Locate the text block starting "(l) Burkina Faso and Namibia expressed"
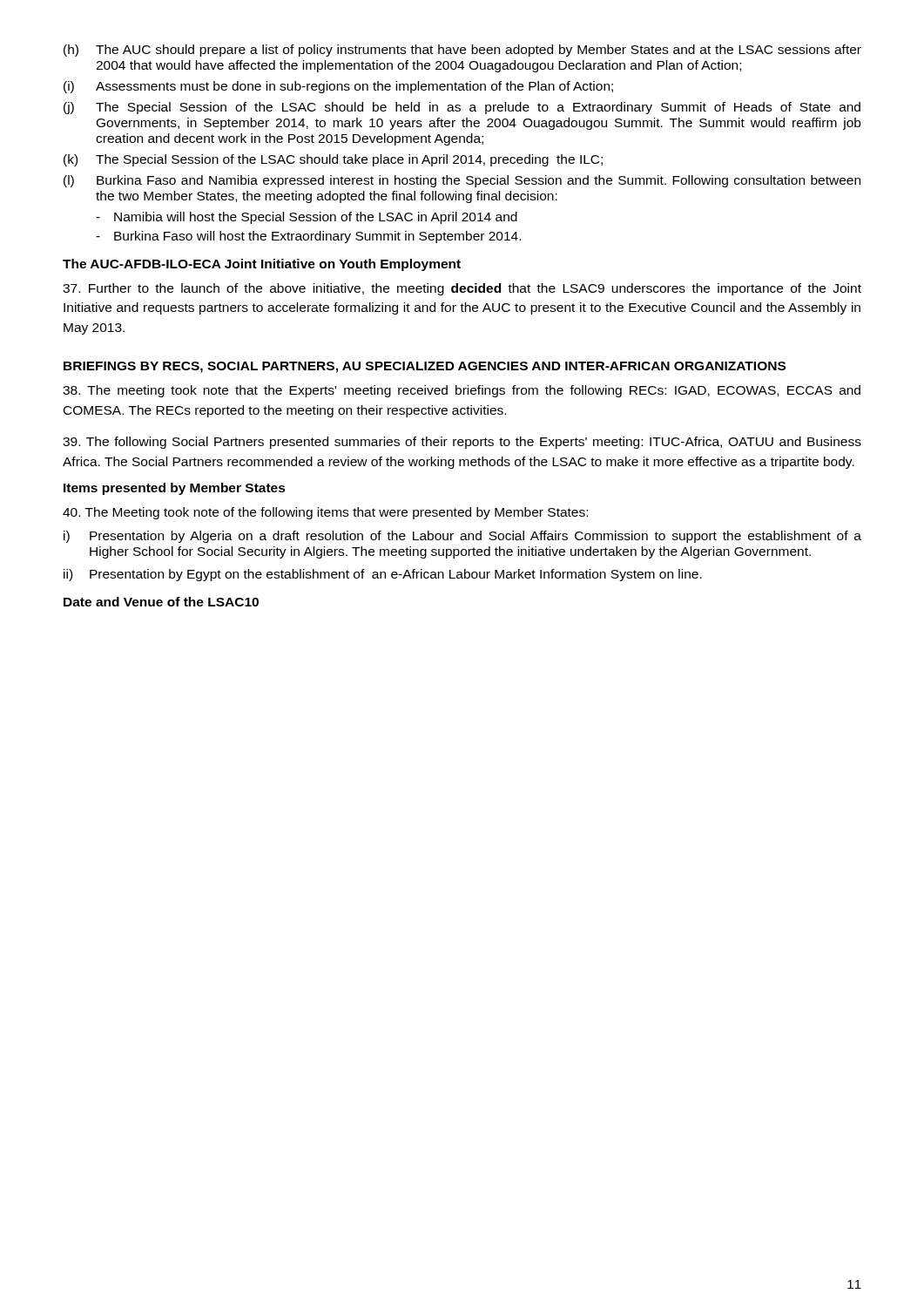The width and height of the screenshot is (924, 1307). (462, 188)
